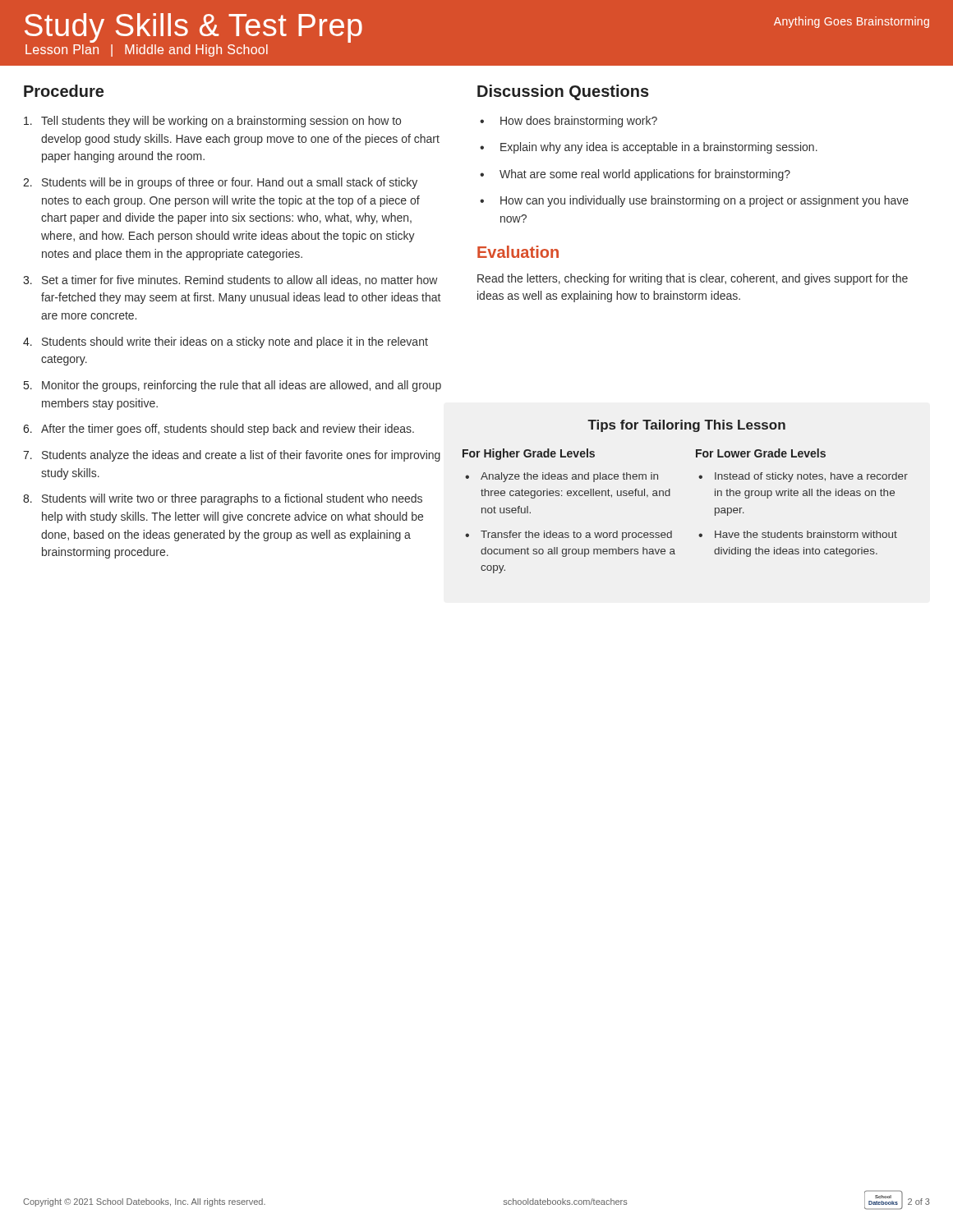Locate the list item that says "• How can"
Viewport: 953px width, 1232px height.
tap(705, 210)
